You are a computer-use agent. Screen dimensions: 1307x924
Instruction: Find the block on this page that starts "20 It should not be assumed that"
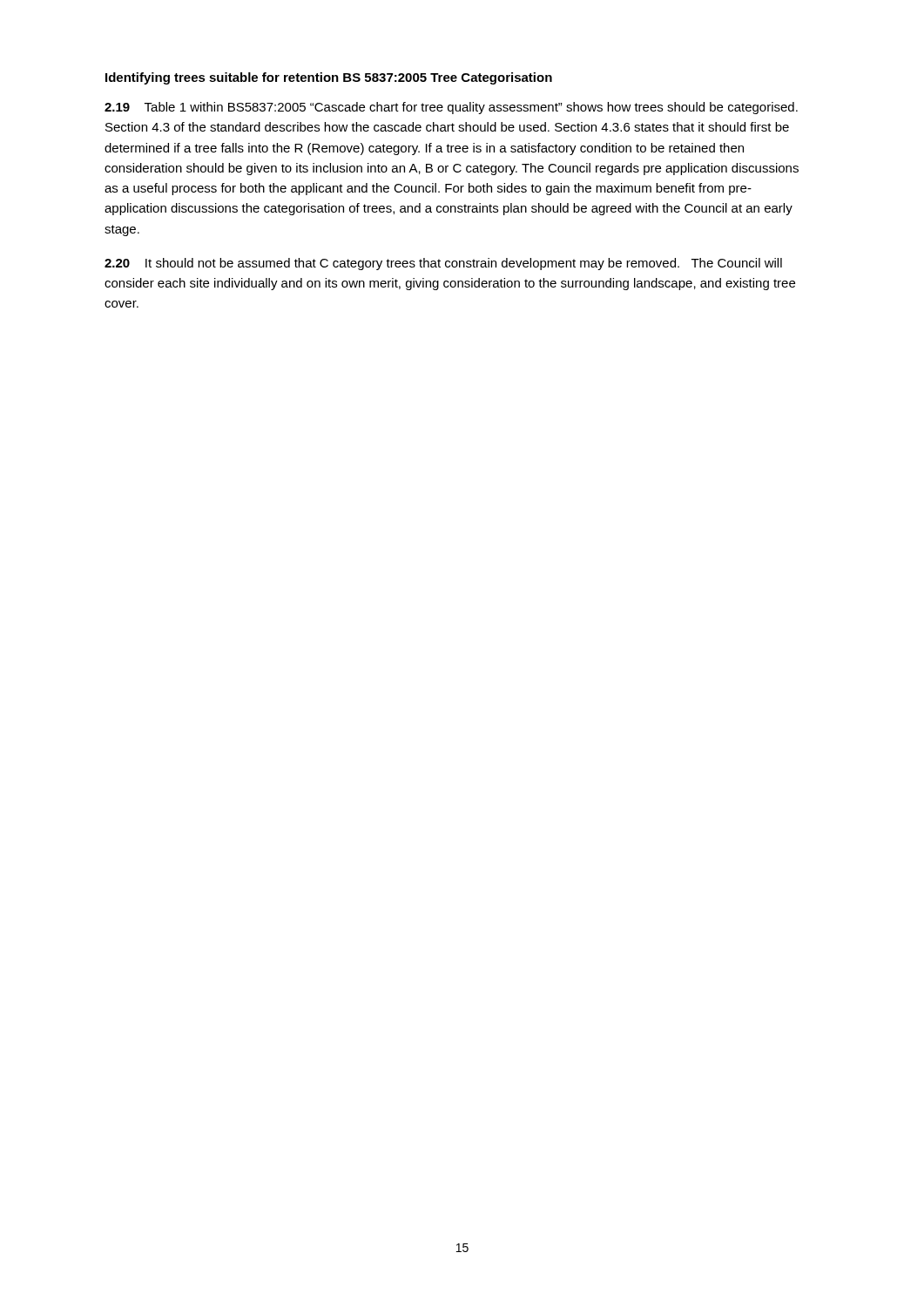[450, 283]
